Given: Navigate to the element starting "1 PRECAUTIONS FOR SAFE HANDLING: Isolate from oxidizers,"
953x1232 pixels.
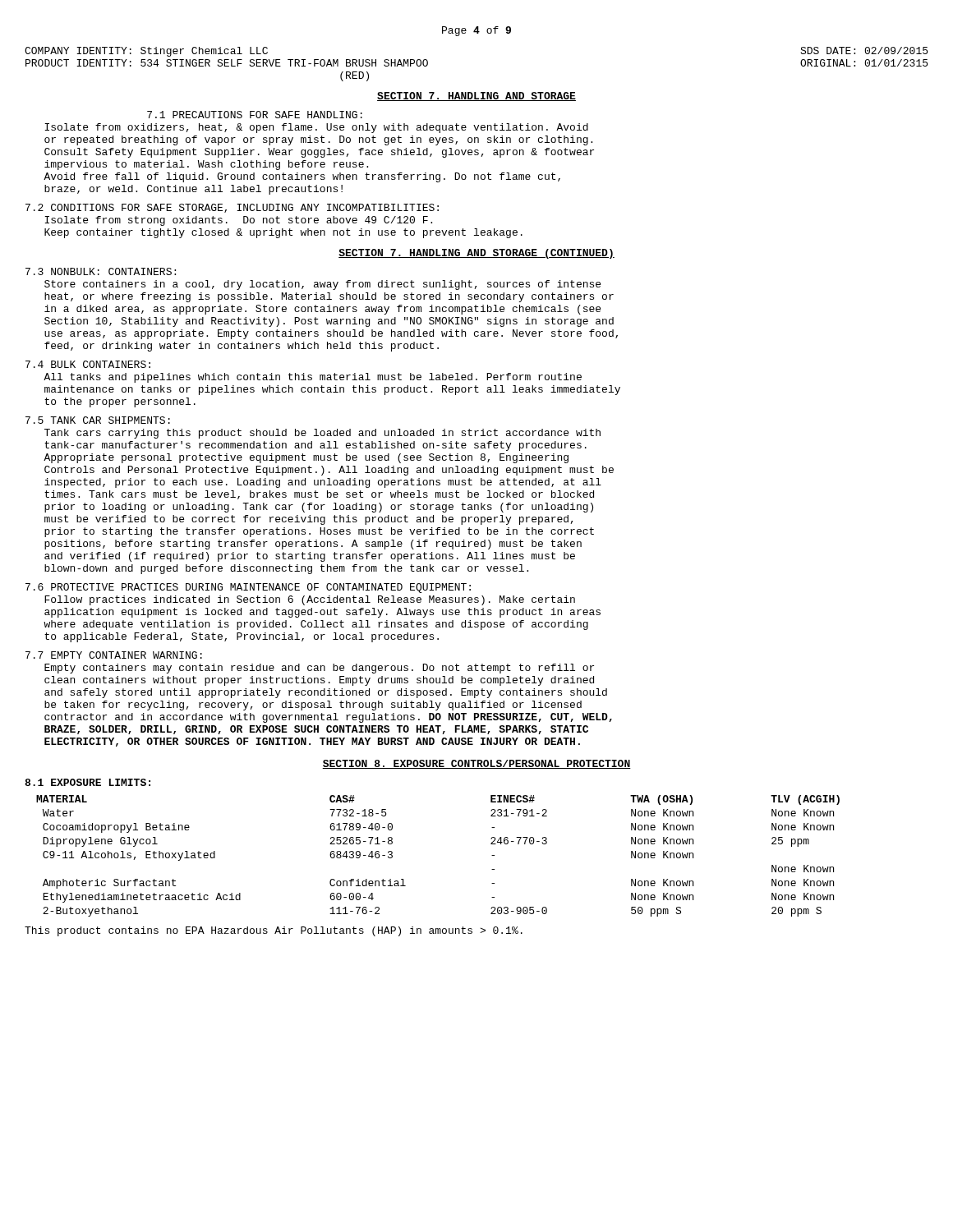Looking at the screenshot, I should click(x=310, y=152).
